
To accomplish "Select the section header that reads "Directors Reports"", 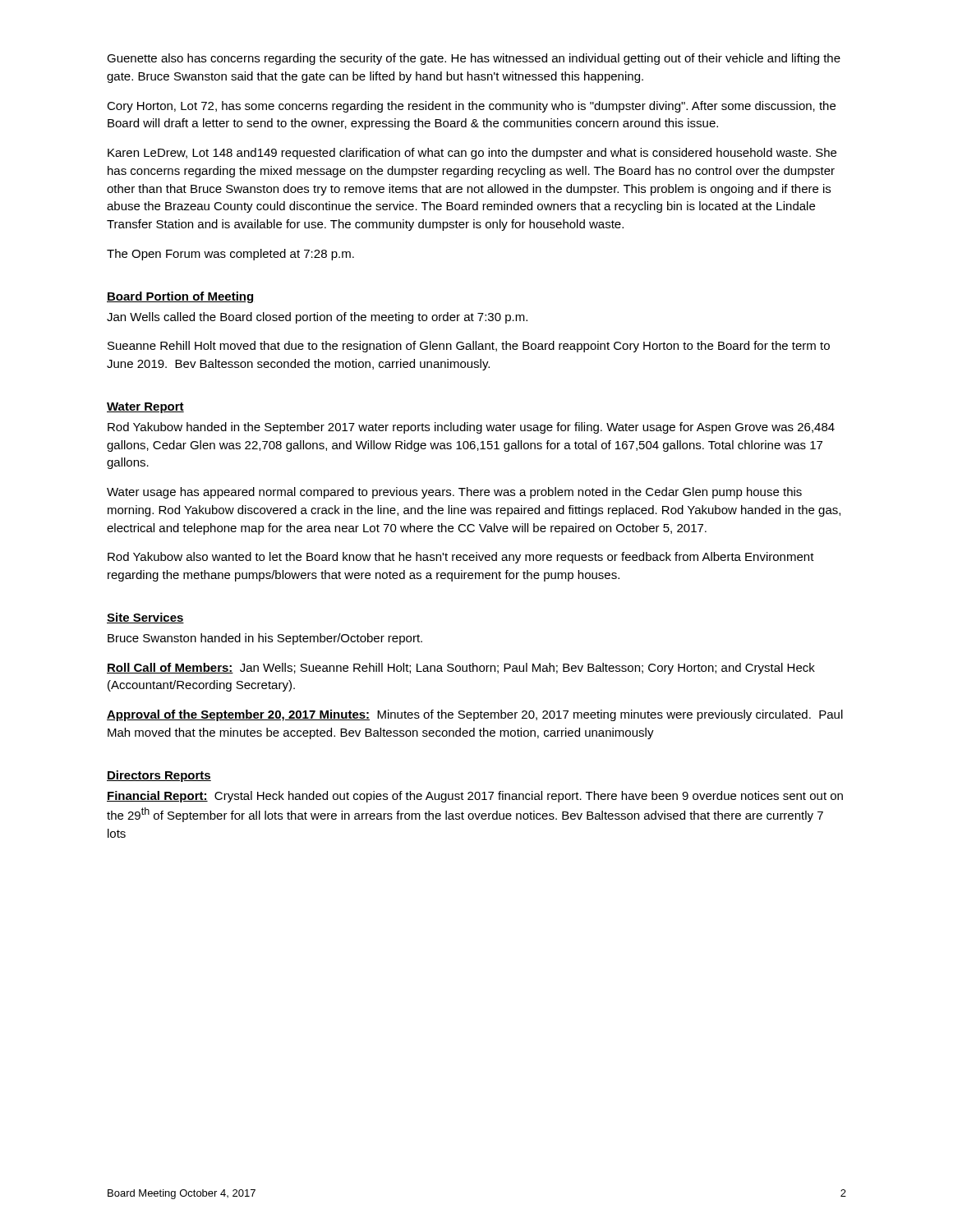I will tap(159, 774).
